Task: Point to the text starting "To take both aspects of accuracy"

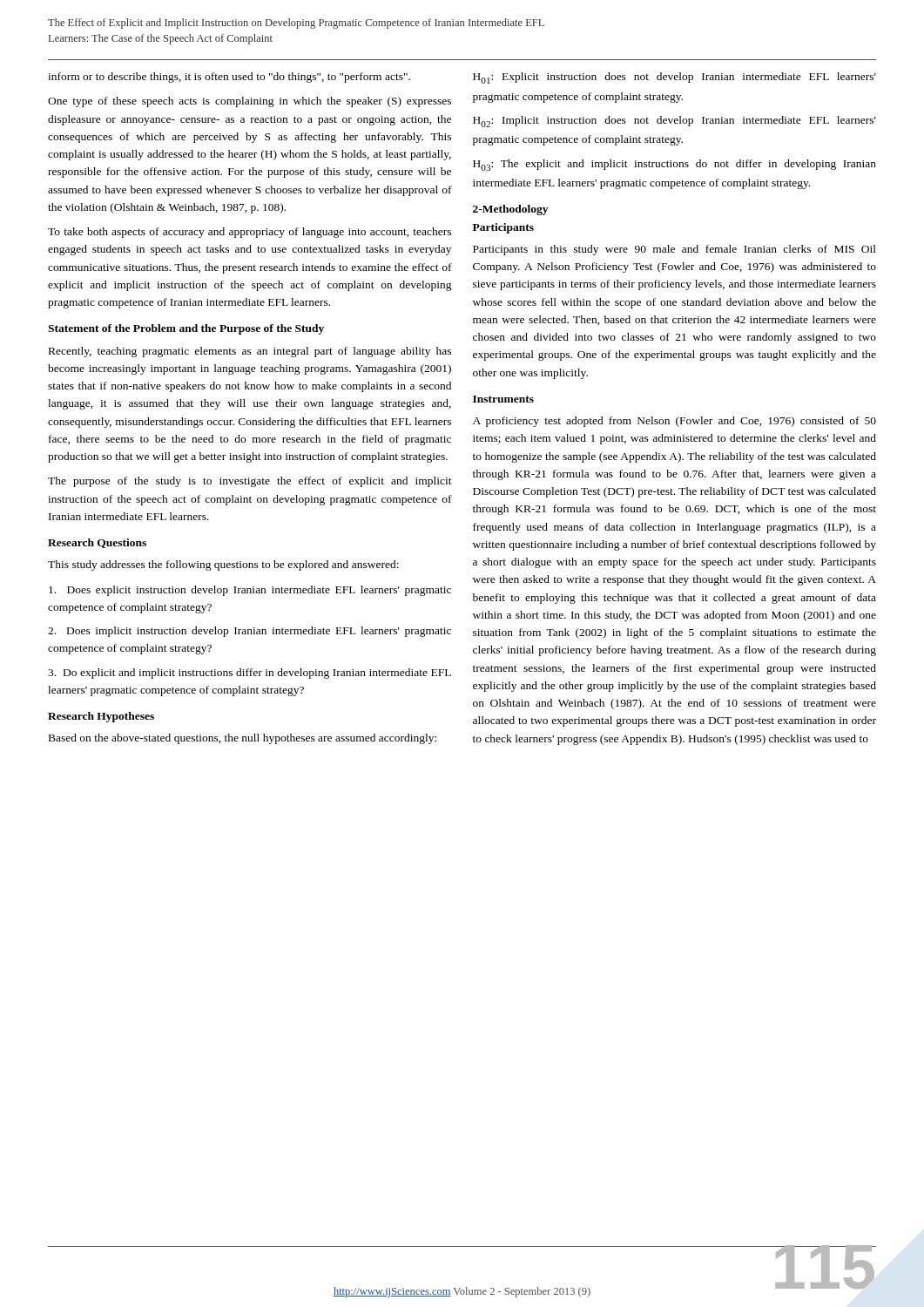Action: [250, 267]
